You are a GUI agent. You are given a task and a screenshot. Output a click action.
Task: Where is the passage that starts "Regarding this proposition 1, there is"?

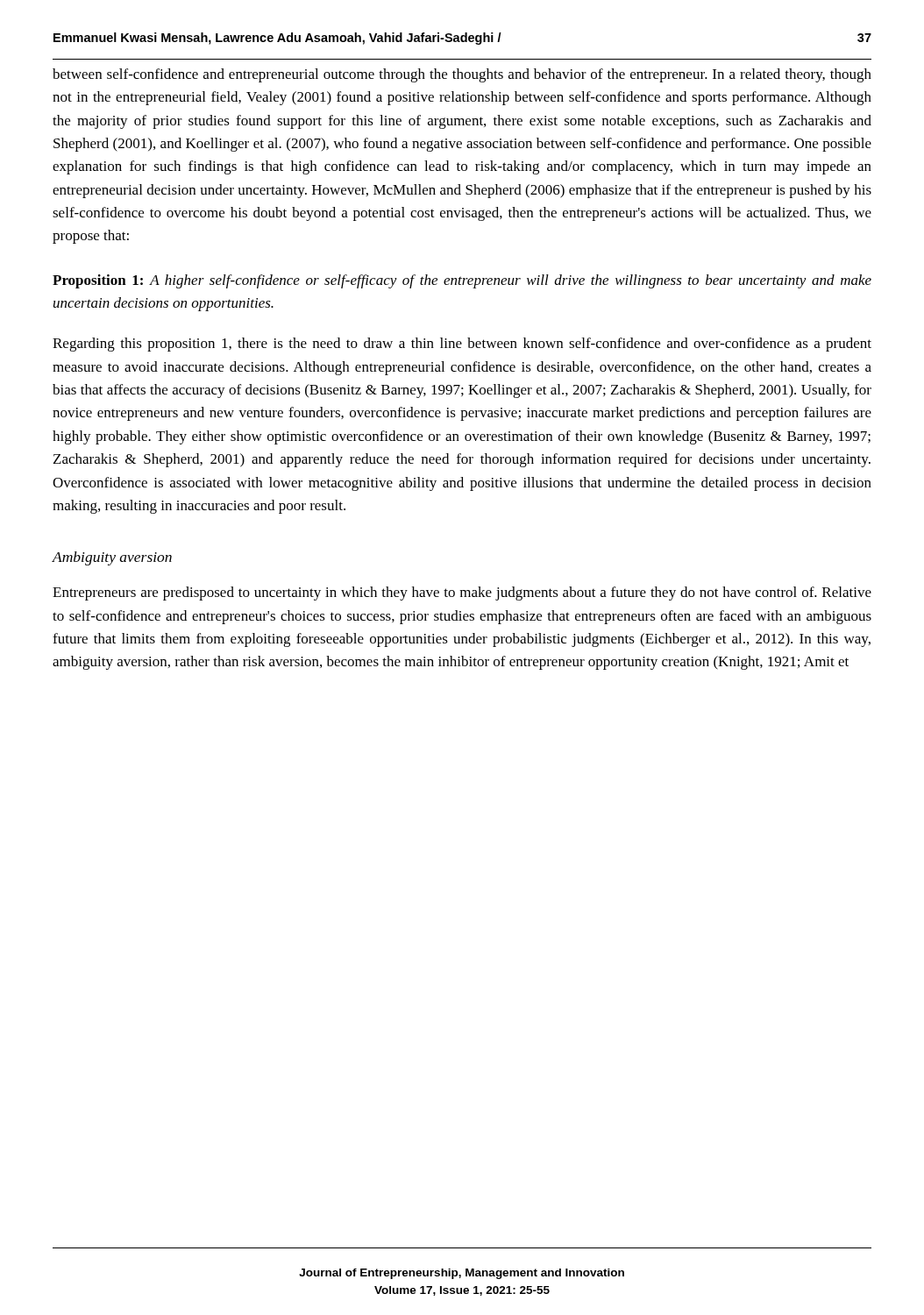[462, 424]
